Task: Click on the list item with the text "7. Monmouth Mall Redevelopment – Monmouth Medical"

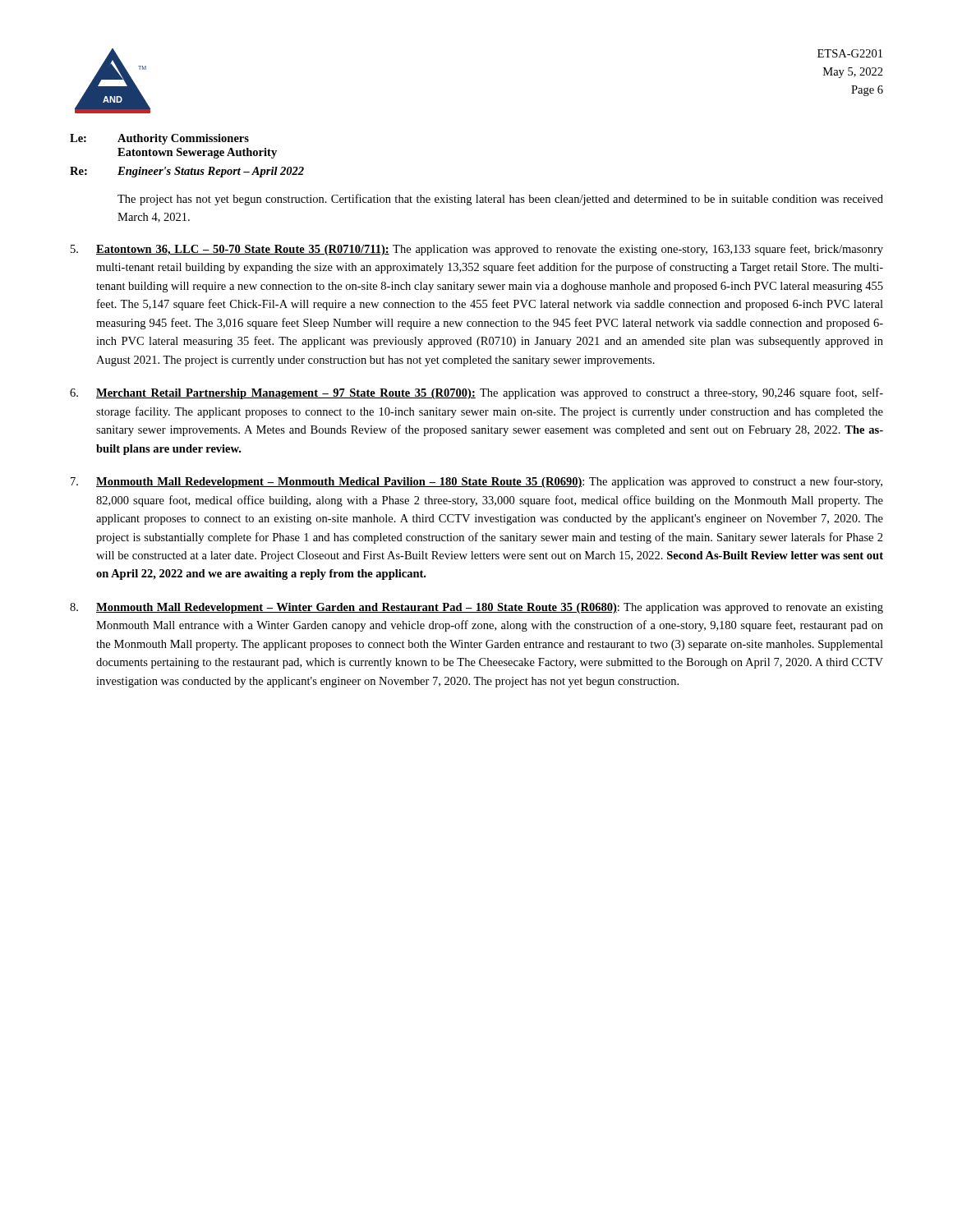Action: coord(476,528)
